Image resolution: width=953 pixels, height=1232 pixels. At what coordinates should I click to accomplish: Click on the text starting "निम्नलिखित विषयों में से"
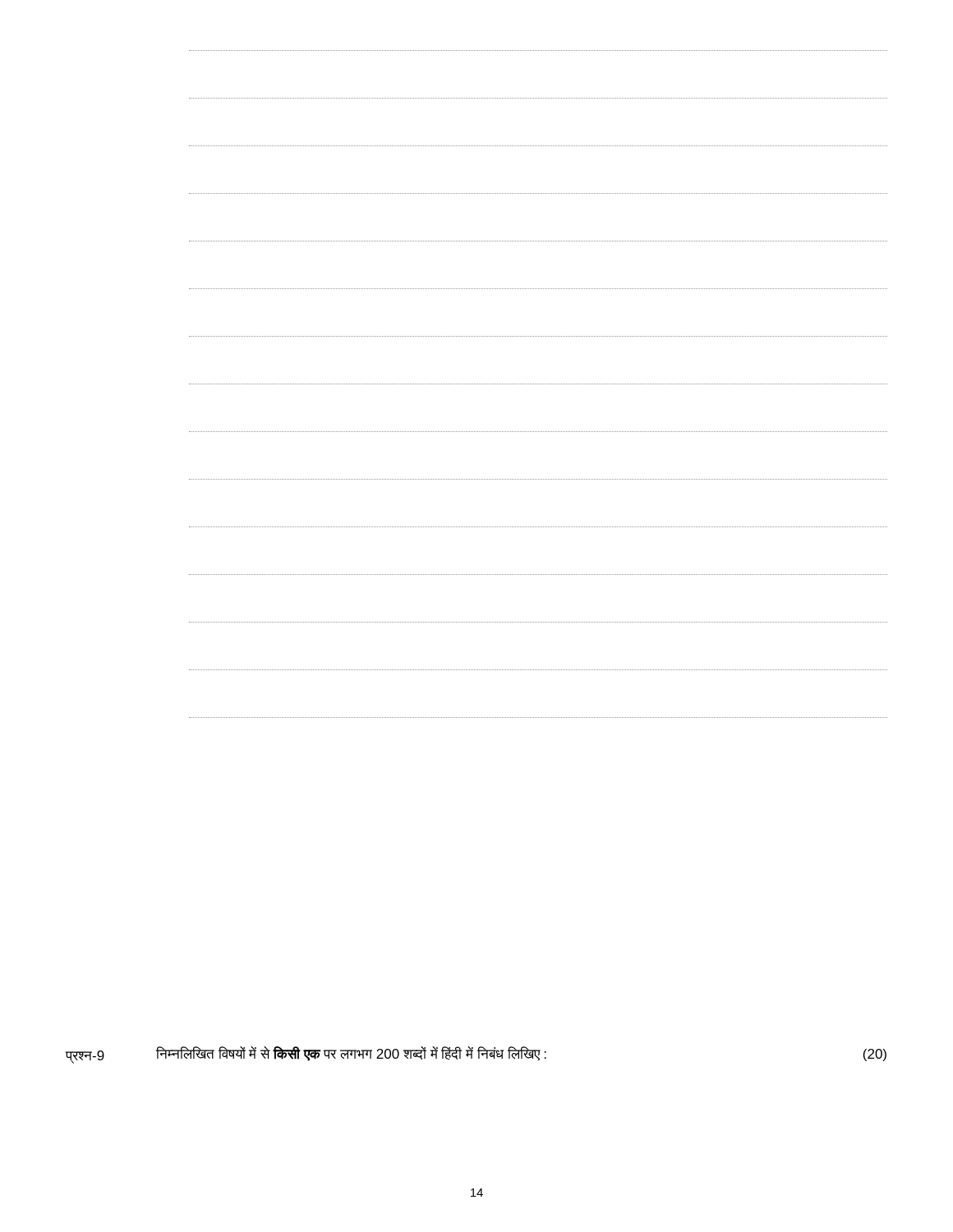point(522,1055)
